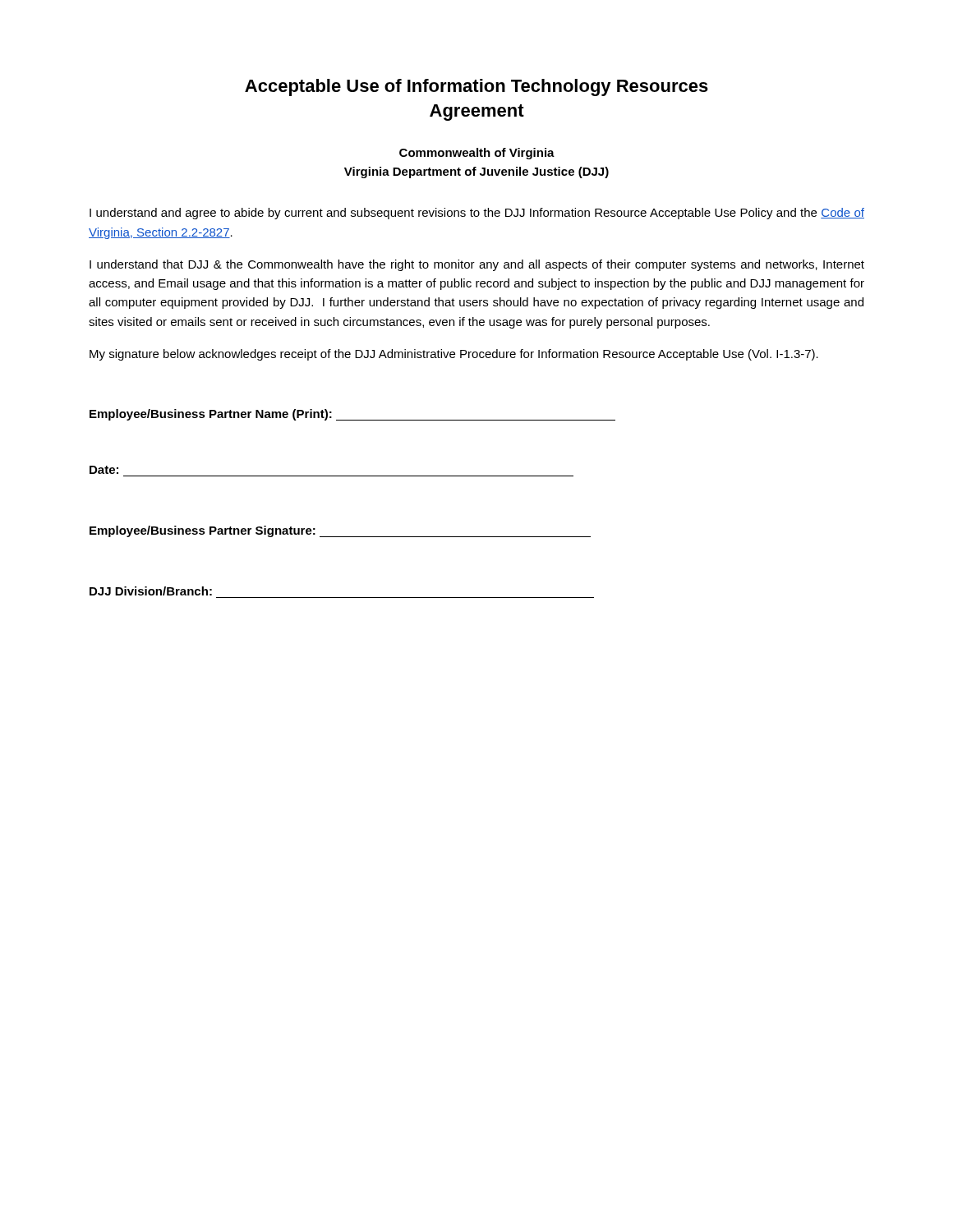
Task: Where does it say "Acceptable Use of Information Technology ResourcesAgreement"?
Action: [x=476, y=98]
